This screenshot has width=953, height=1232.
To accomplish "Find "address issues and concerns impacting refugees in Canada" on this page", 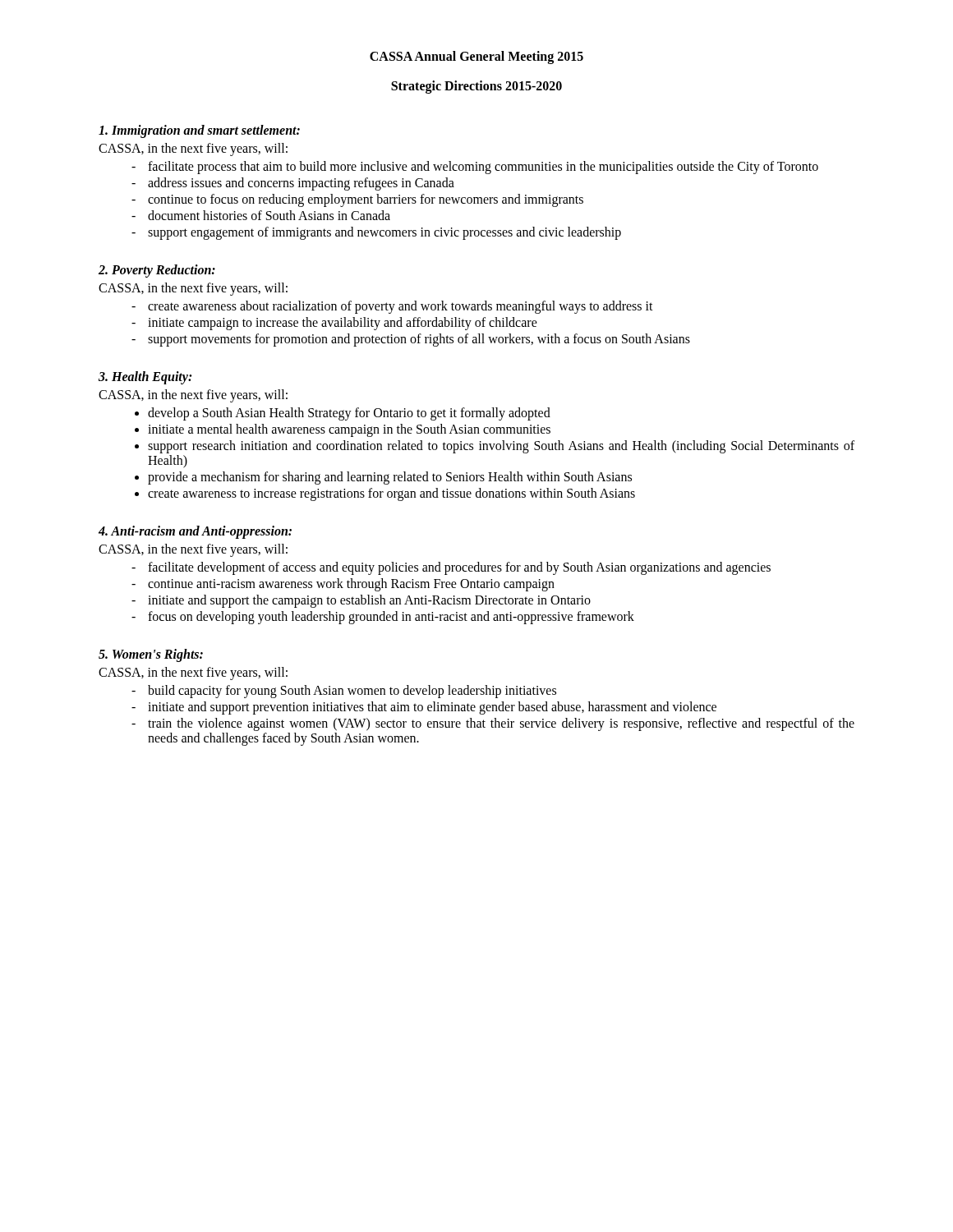I will (301, 183).
